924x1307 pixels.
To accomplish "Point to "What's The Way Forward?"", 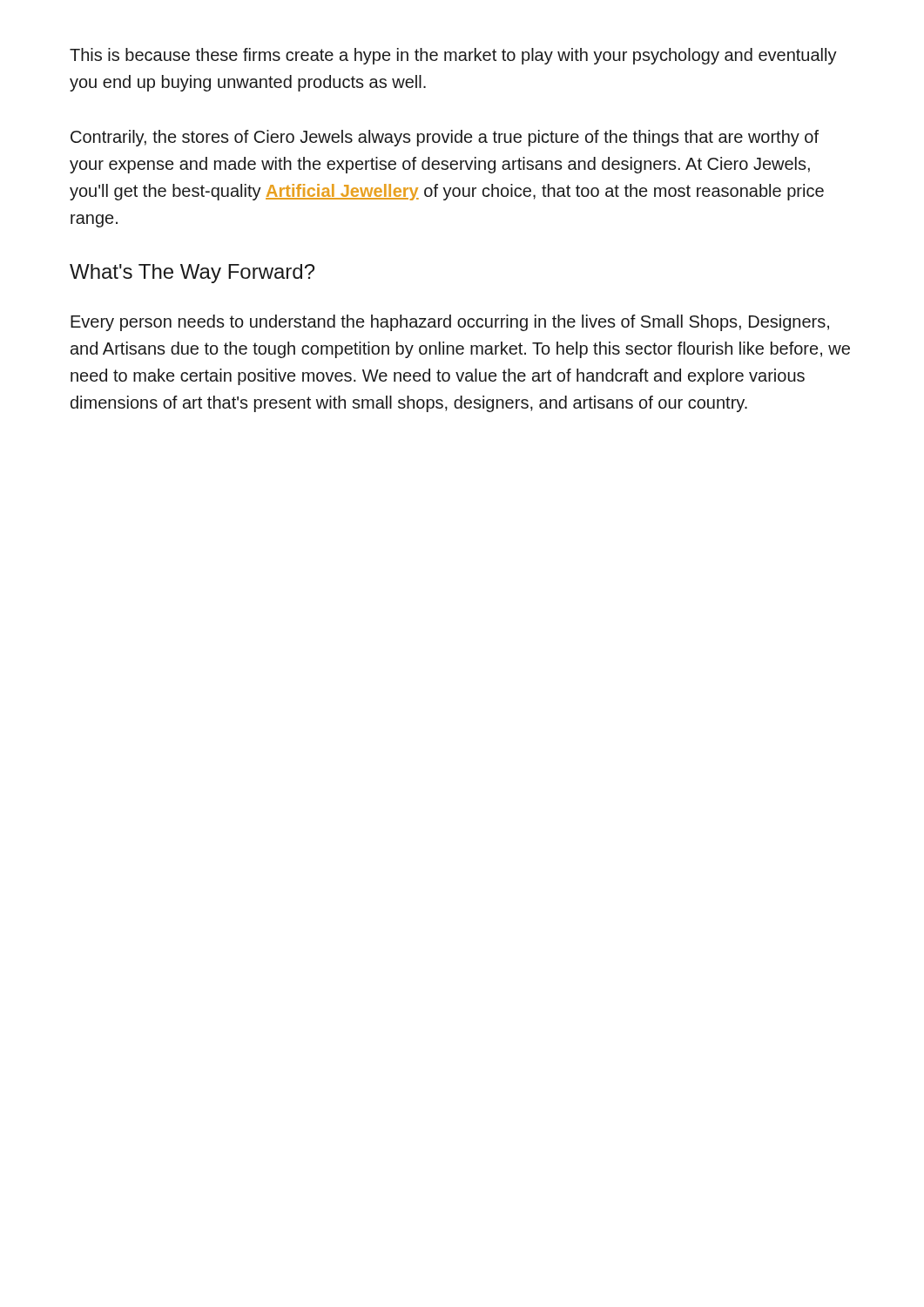I will tap(192, 271).
